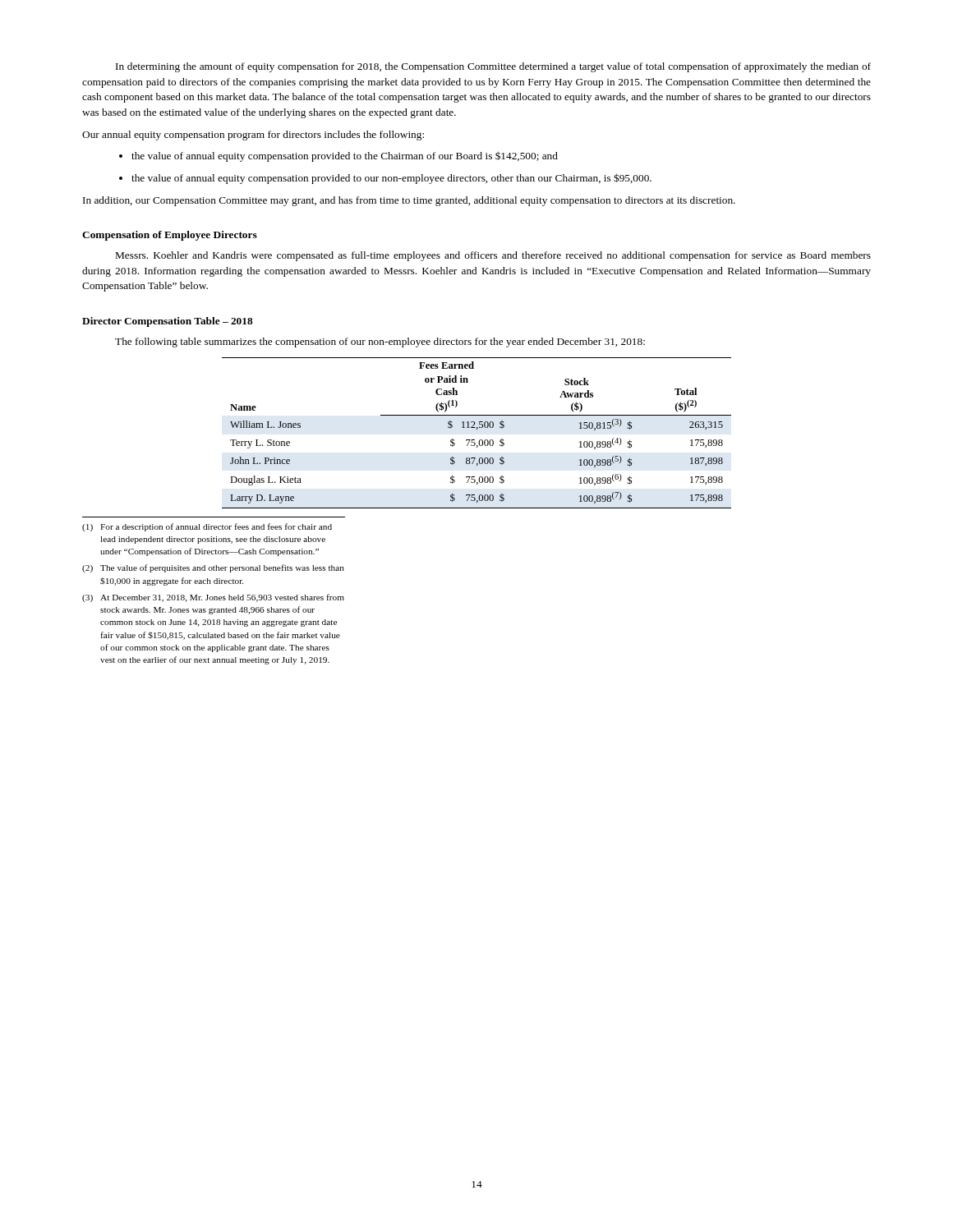
Task: Click on the section header that says "Compensation of Employee Directors"
Action: [x=169, y=235]
